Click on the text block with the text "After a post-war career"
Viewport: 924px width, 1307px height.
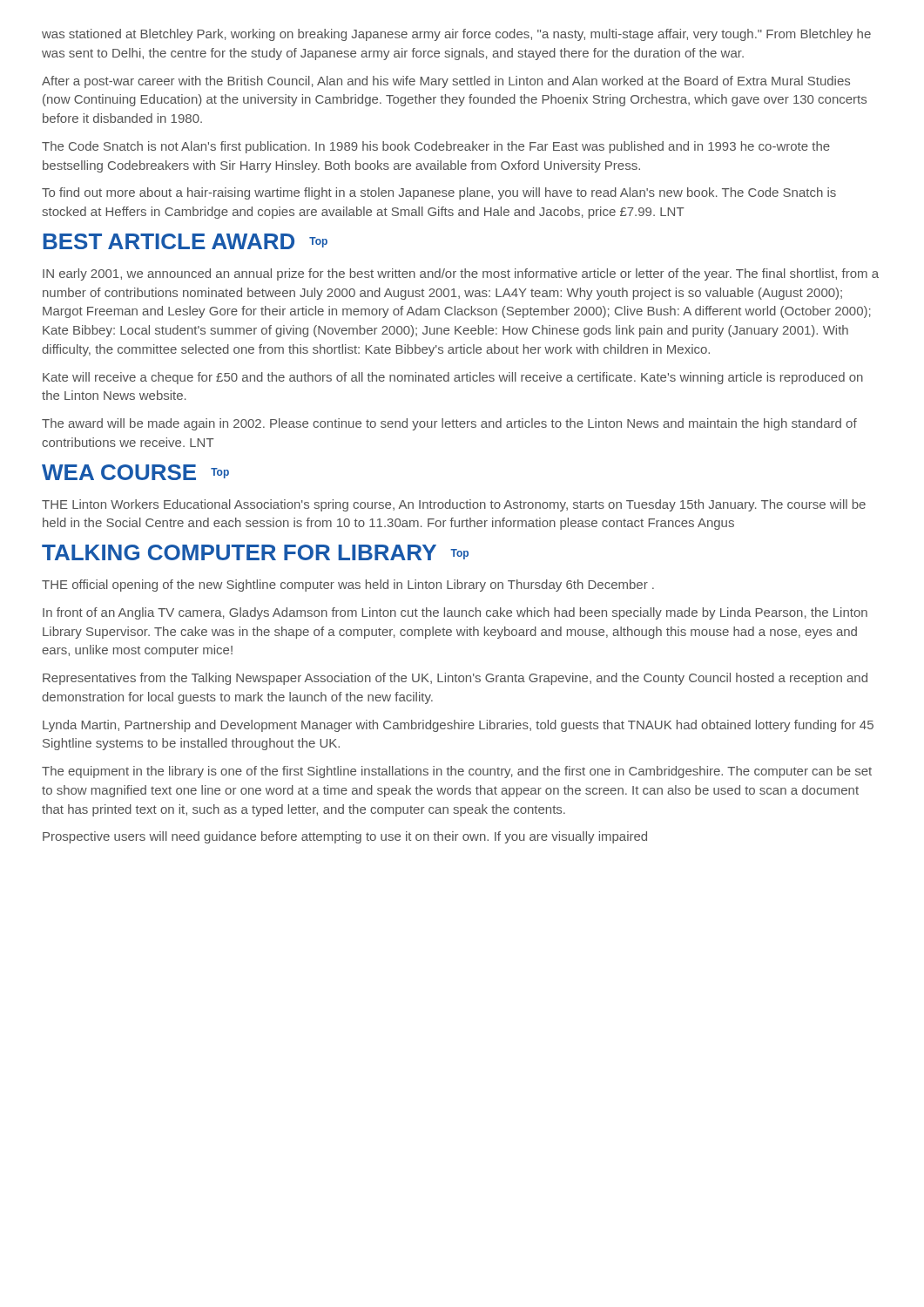(454, 99)
